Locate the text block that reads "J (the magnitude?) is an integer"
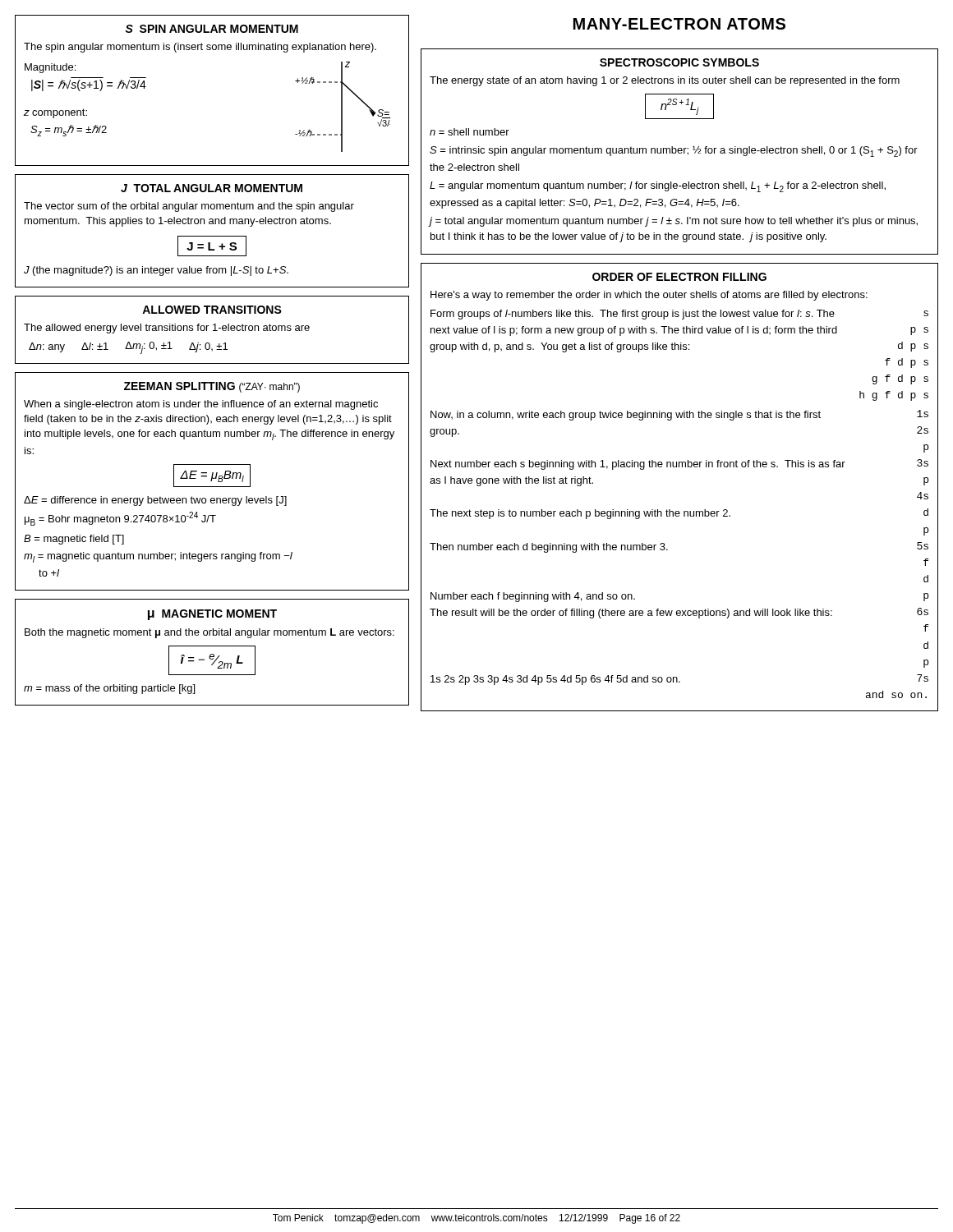 pyautogui.click(x=156, y=269)
